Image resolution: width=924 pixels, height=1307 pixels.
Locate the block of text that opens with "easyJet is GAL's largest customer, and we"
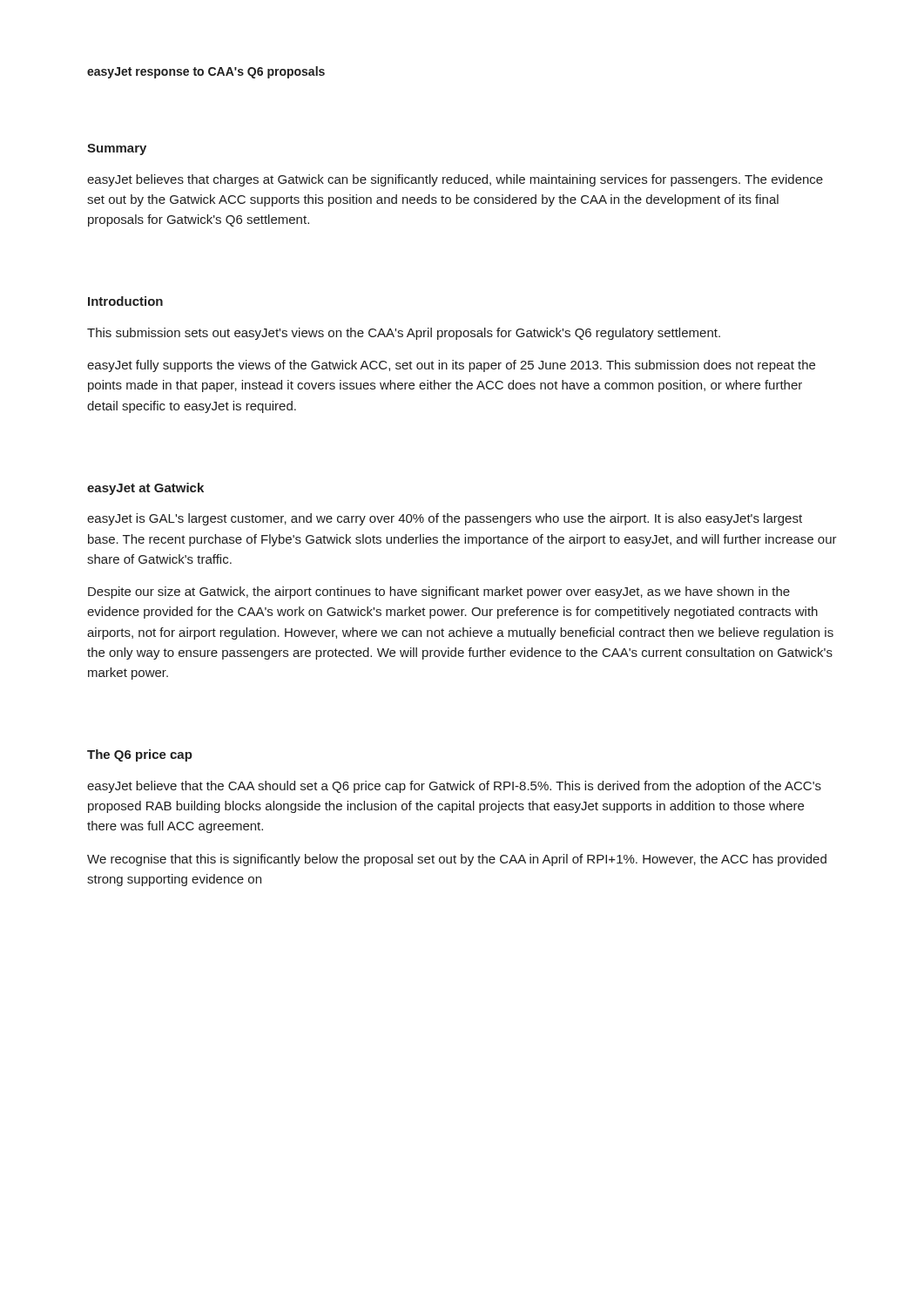[x=462, y=538]
